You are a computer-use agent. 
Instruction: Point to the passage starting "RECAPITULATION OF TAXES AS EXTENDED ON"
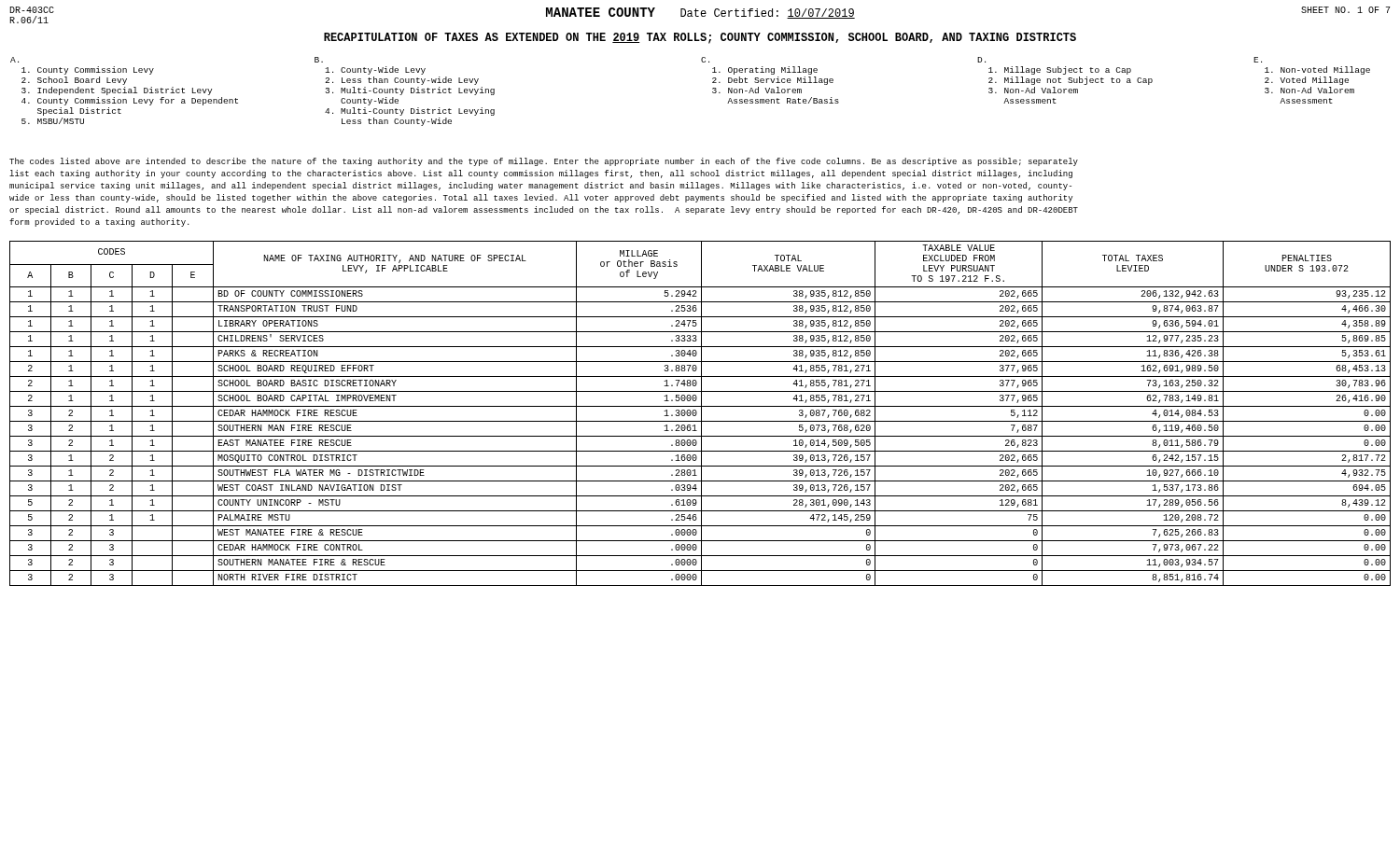tap(700, 38)
